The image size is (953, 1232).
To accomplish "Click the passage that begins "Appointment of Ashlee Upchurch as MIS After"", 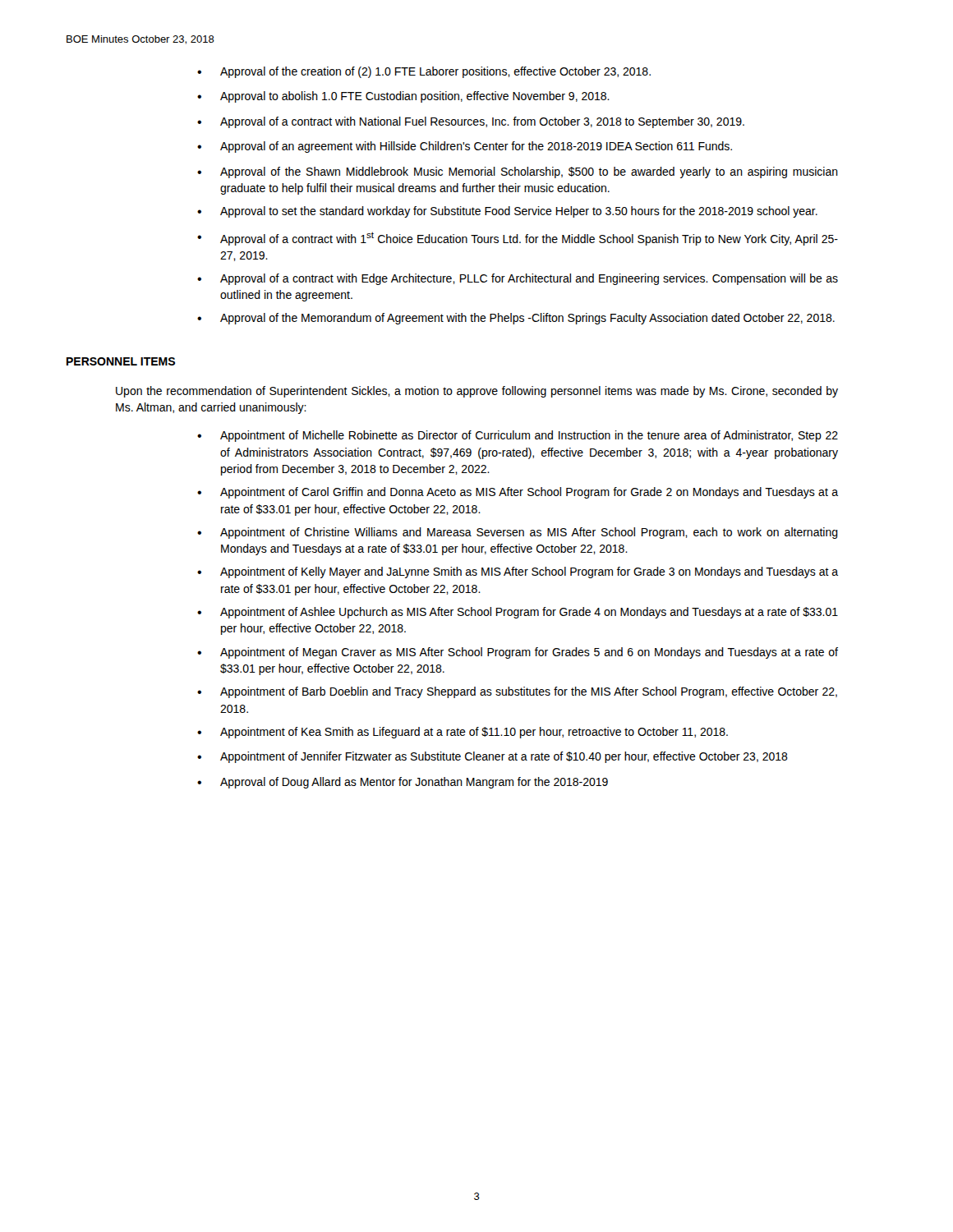I will tap(529, 620).
